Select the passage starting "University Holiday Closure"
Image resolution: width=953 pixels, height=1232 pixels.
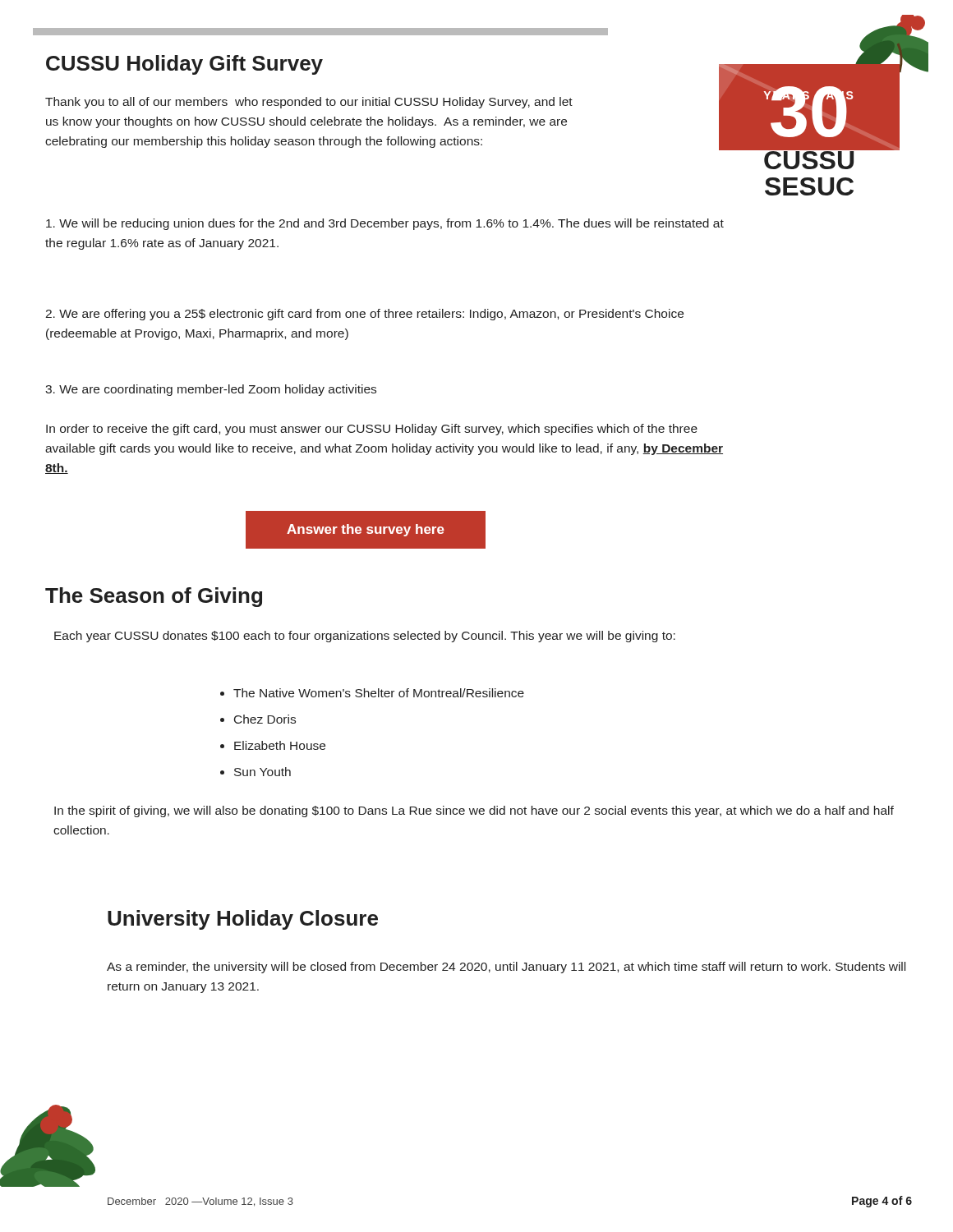coord(243,918)
